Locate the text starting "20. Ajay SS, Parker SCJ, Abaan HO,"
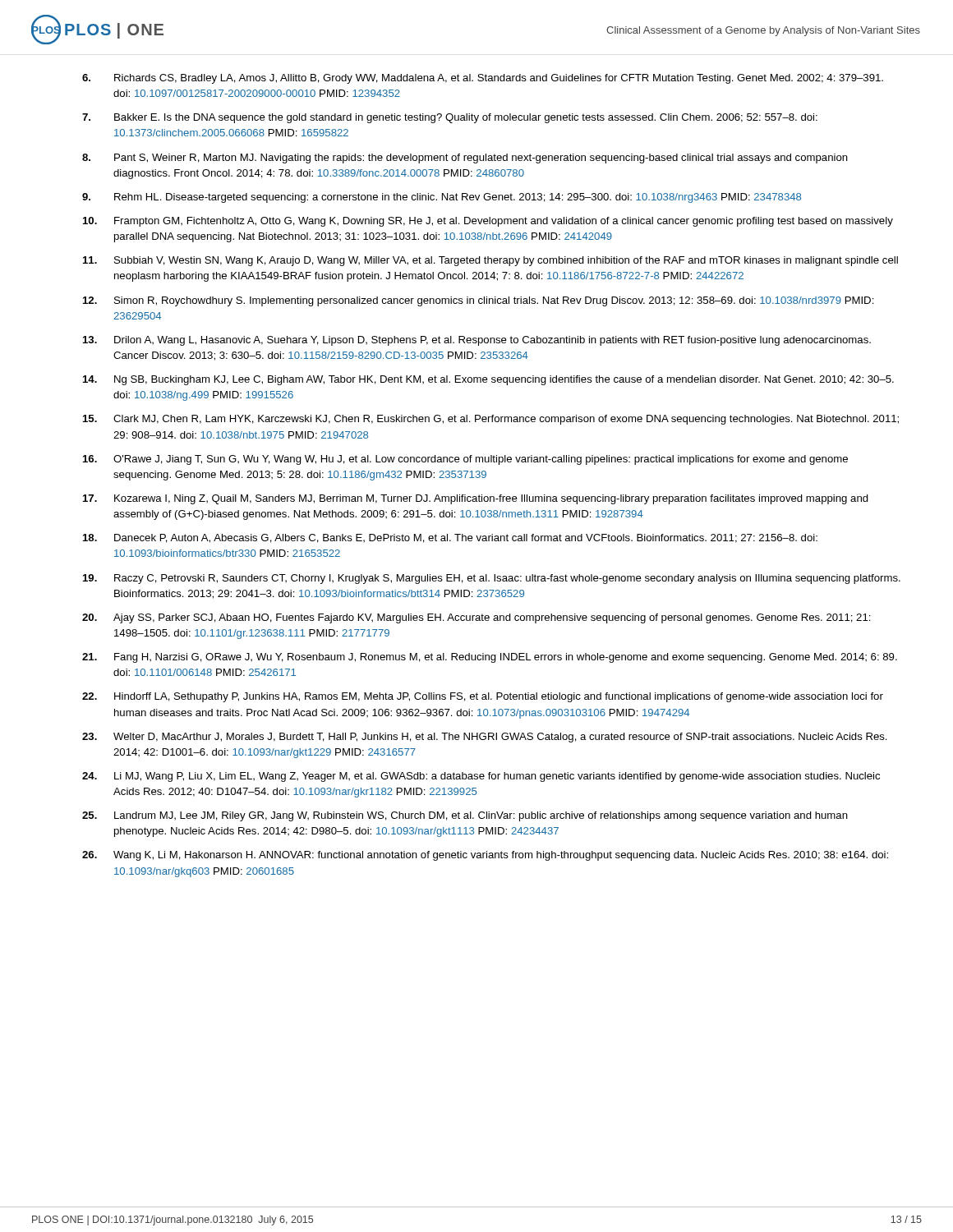The height and width of the screenshot is (1232, 953). point(493,625)
